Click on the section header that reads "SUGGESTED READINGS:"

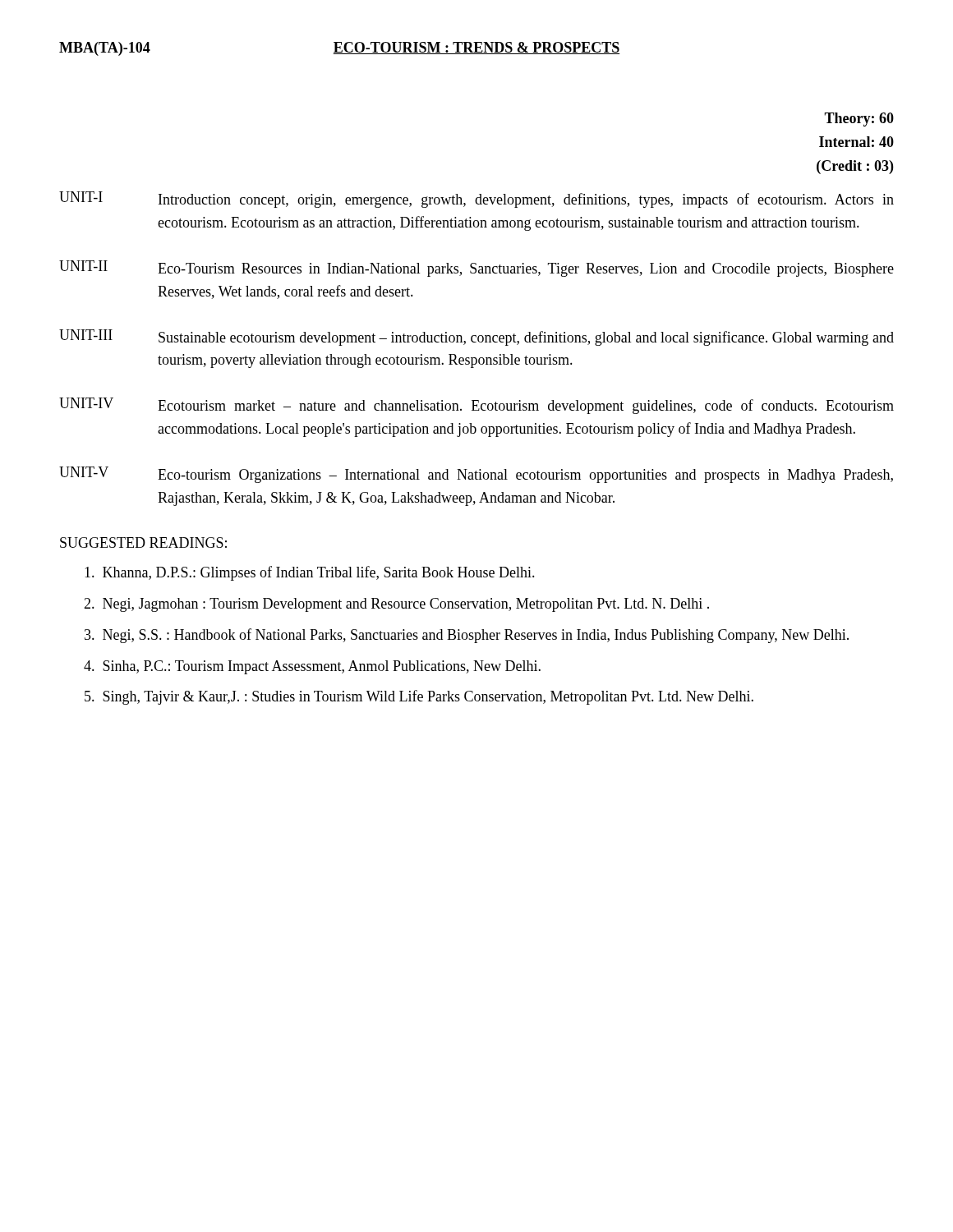(x=144, y=543)
